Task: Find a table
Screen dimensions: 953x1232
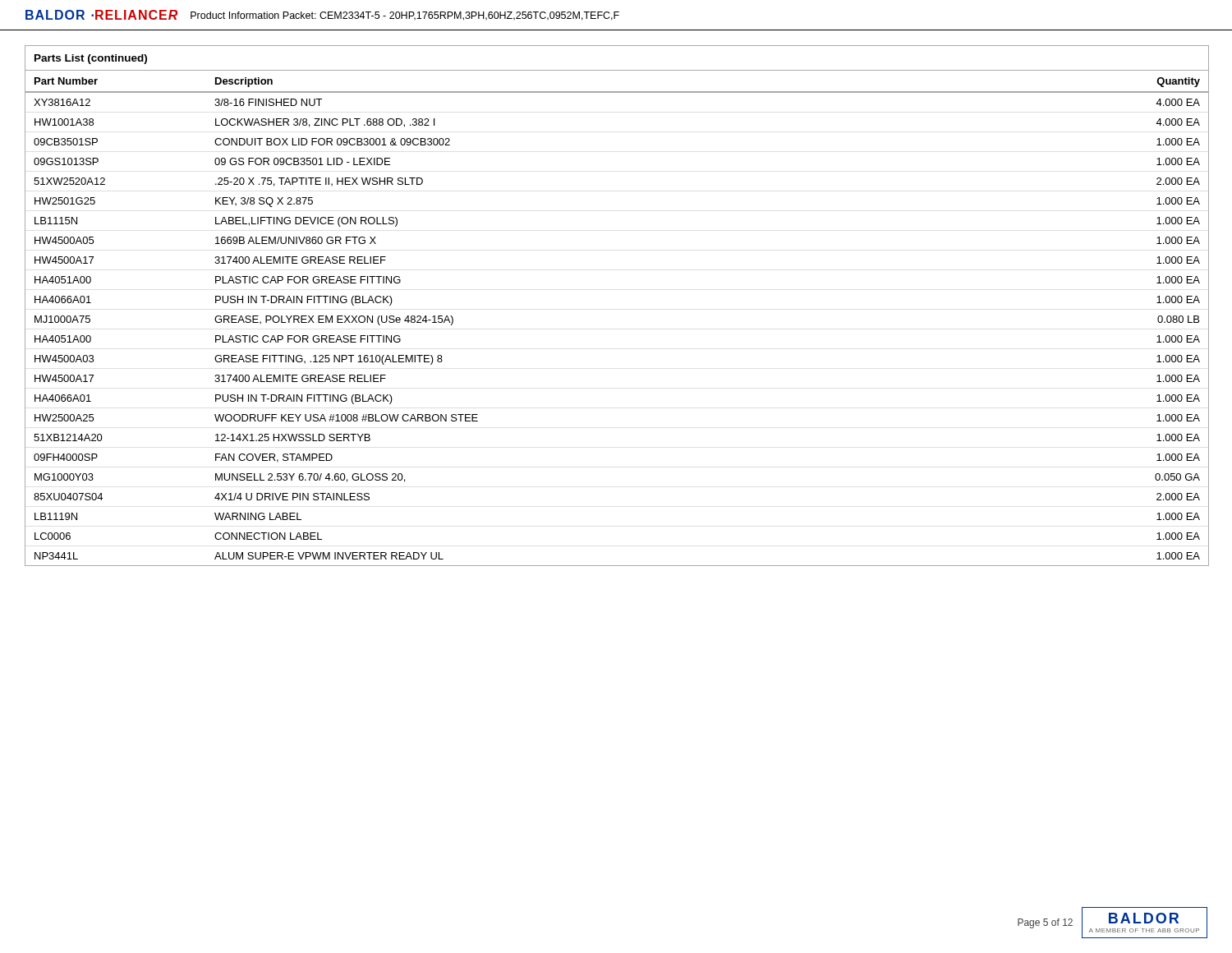Action: click(x=617, y=318)
